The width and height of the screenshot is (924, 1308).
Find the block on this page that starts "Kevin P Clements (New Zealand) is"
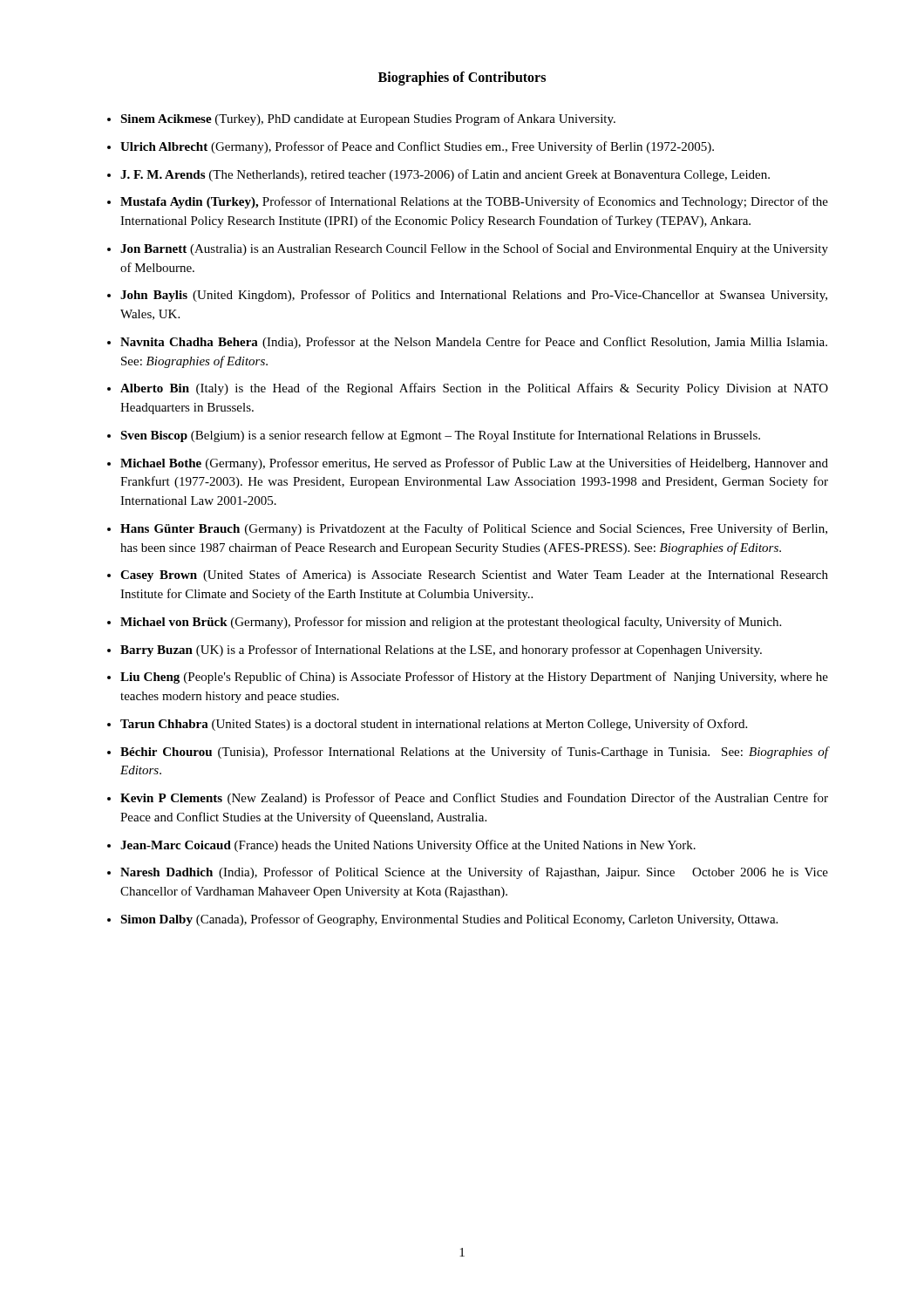point(474,807)
